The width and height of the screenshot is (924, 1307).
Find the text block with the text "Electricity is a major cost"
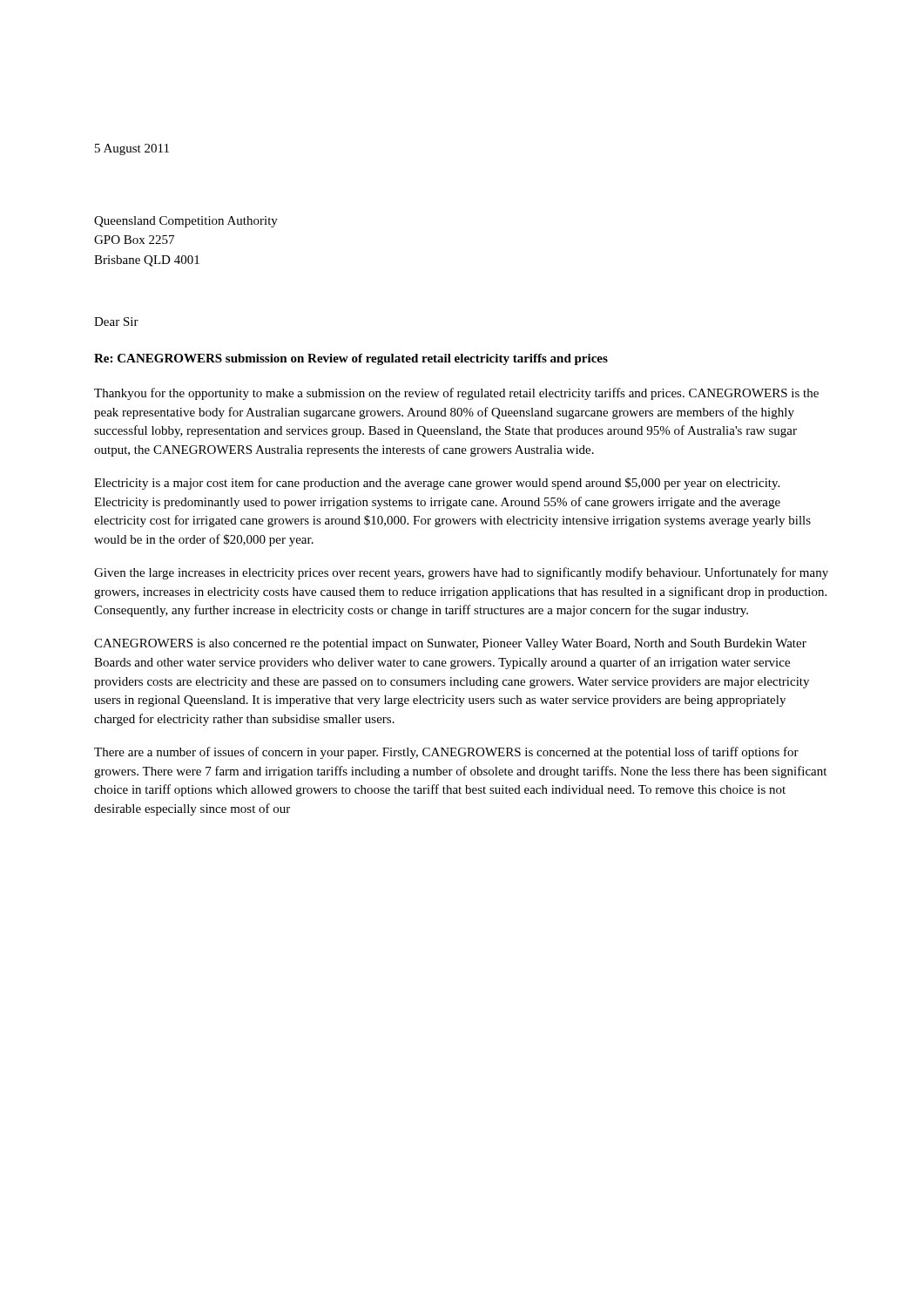pyautogui.click(x=452, y=511)
